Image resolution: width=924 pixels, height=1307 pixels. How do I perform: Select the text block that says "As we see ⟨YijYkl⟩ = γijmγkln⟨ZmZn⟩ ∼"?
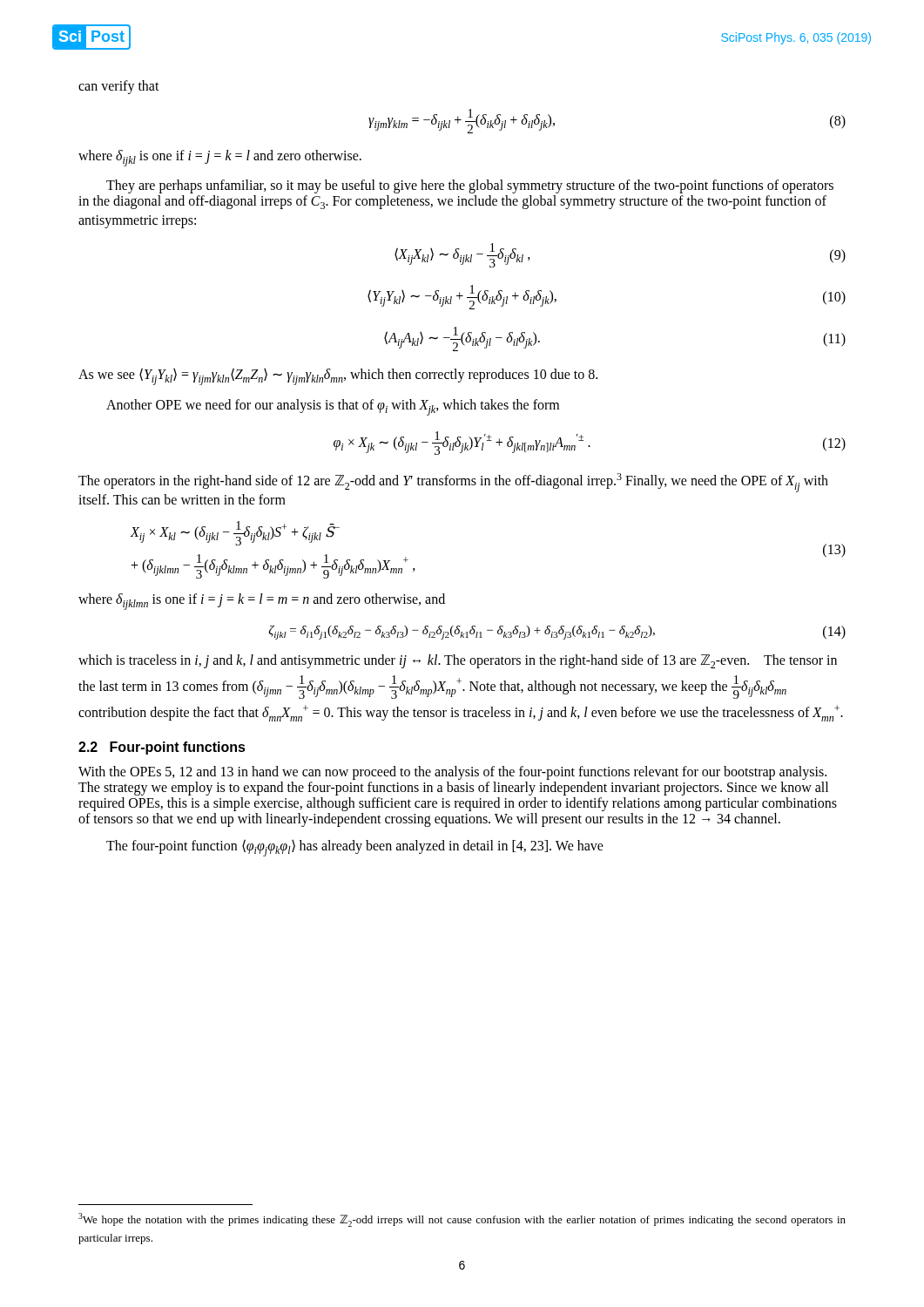[x=338, y=376]
